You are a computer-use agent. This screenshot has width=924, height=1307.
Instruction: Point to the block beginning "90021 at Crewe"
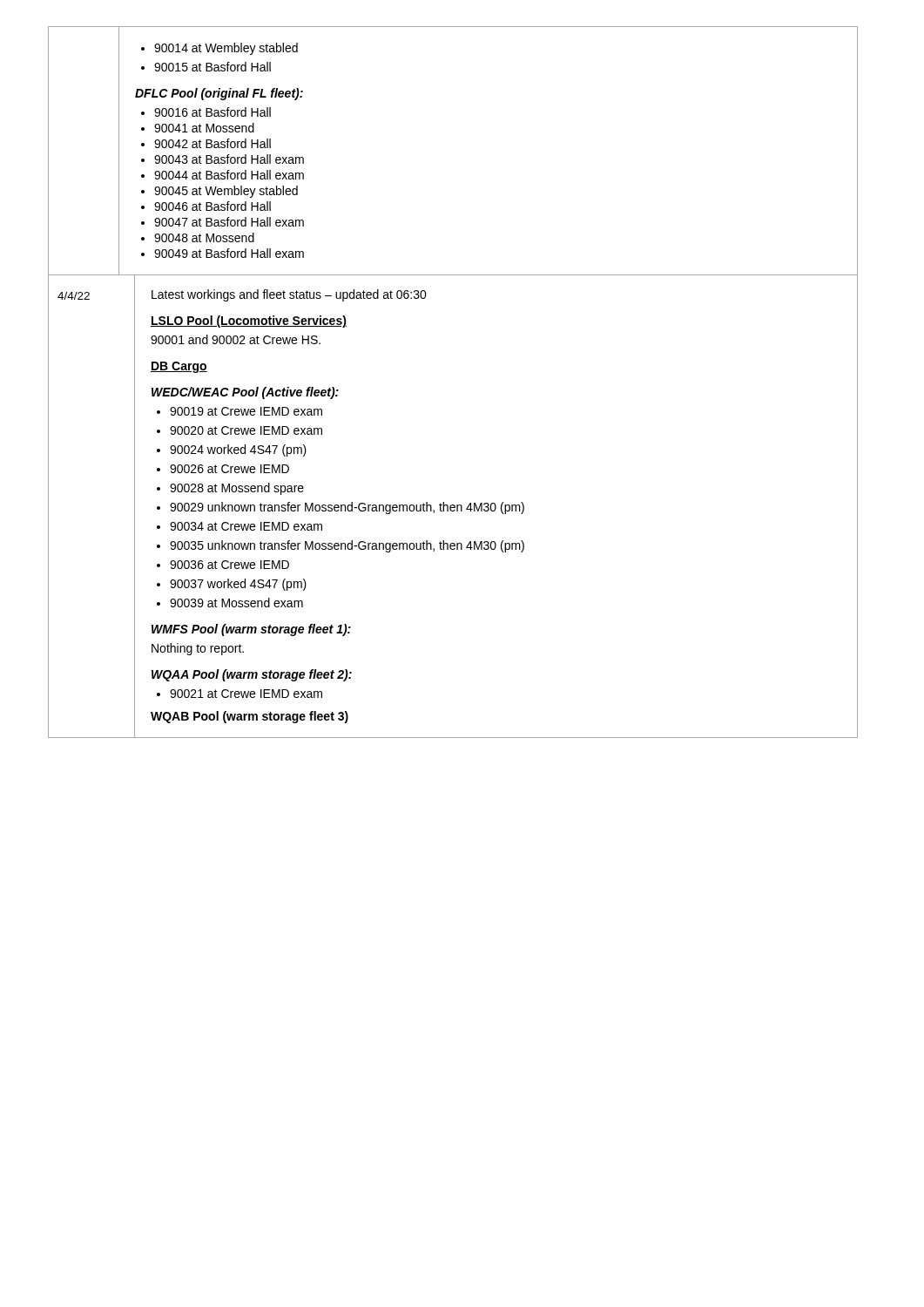(239, 694)
